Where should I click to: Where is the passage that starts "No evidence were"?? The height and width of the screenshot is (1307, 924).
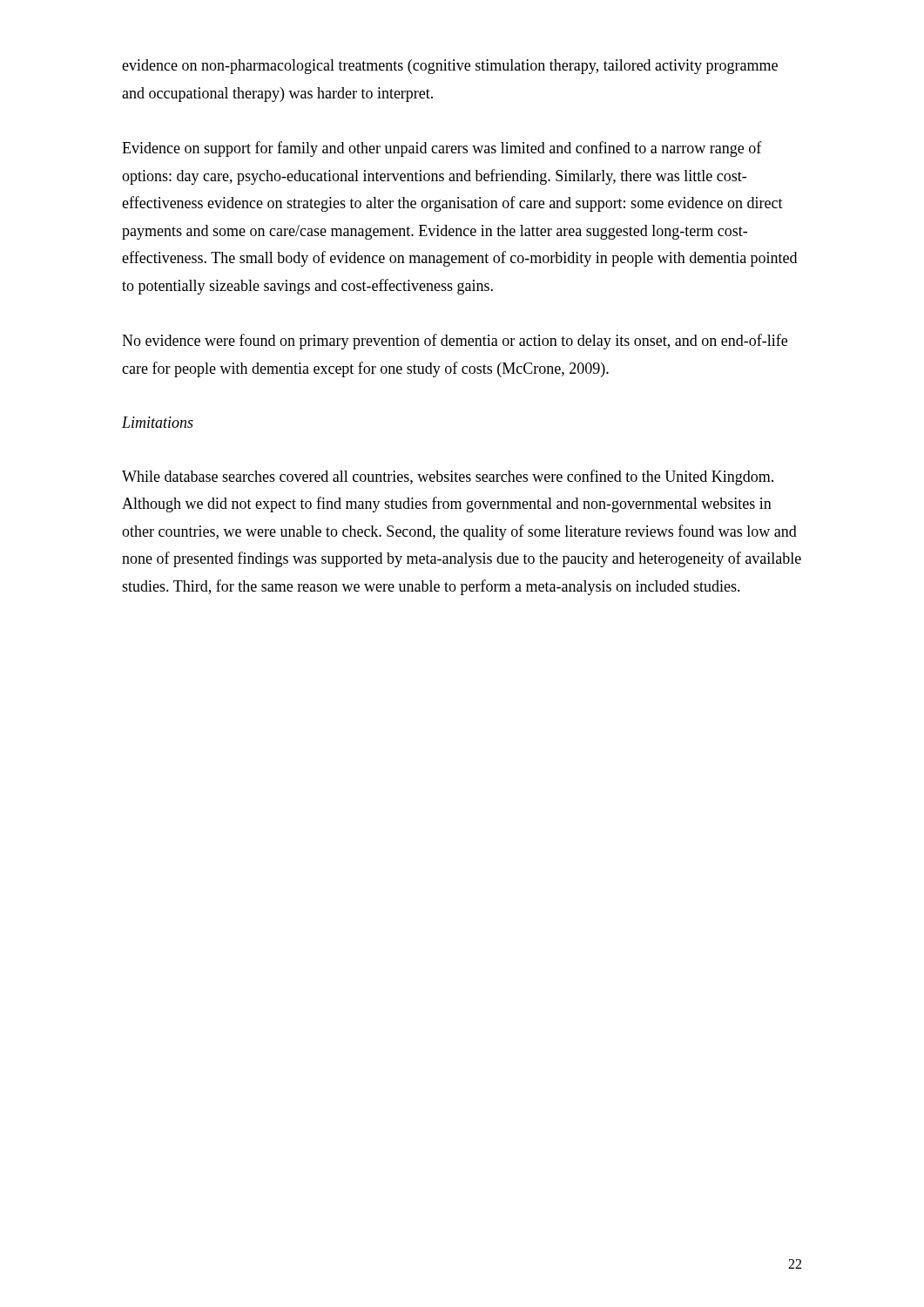coord(455,354)
